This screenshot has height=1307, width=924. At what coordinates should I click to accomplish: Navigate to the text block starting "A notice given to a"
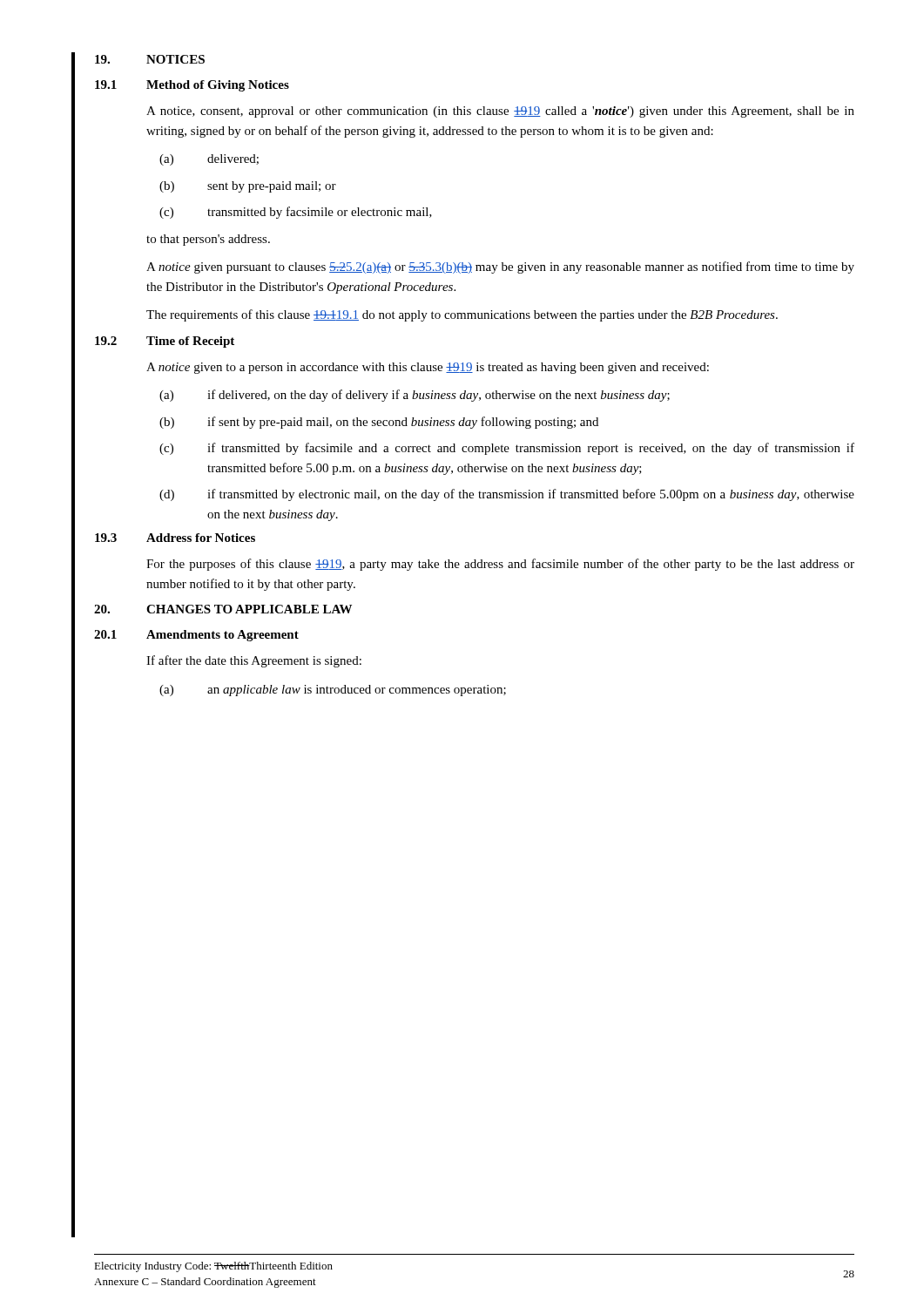428,366
